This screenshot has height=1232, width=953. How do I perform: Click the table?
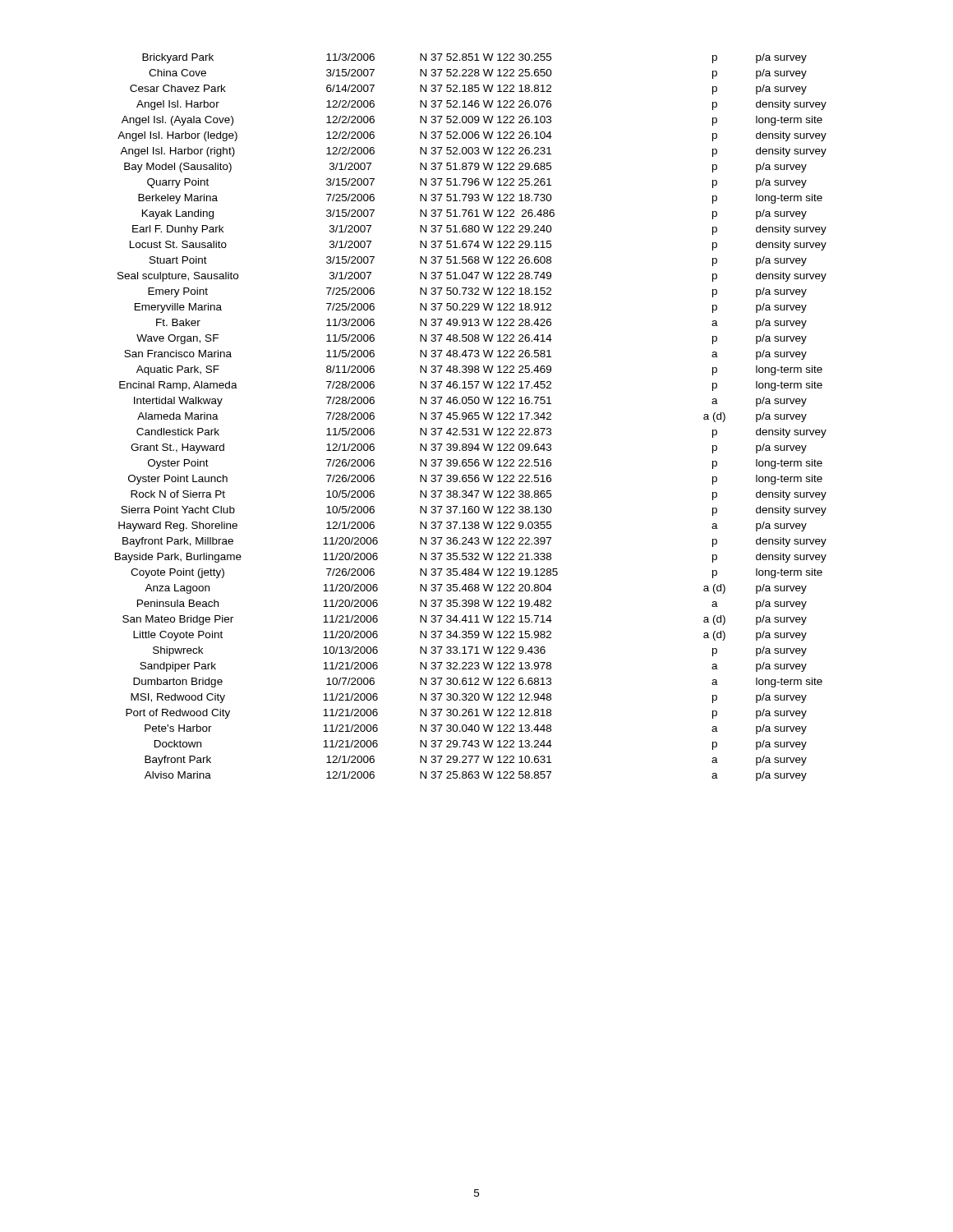point(476,416)
